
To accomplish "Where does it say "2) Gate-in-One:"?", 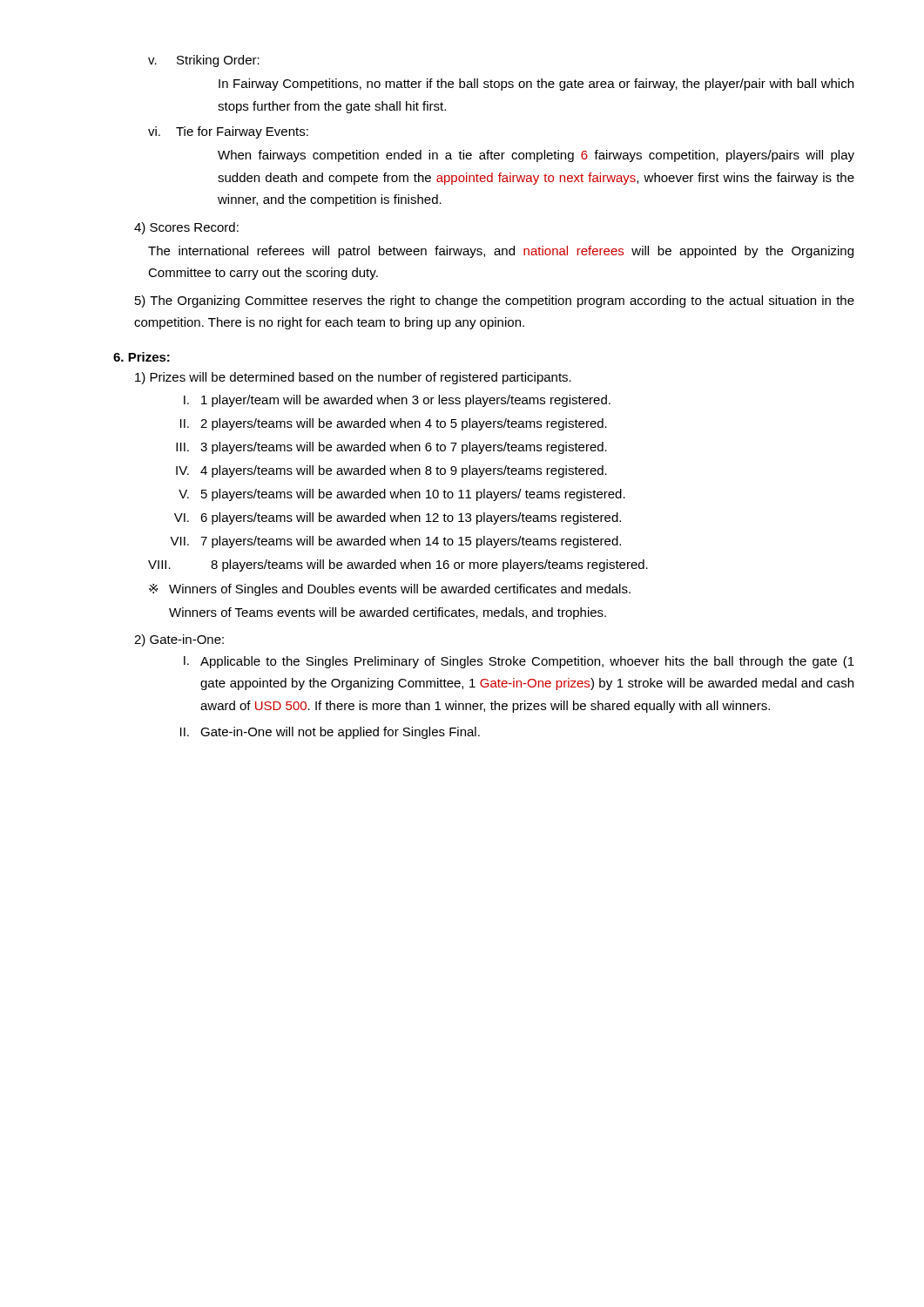I will (x=179, y=640).
